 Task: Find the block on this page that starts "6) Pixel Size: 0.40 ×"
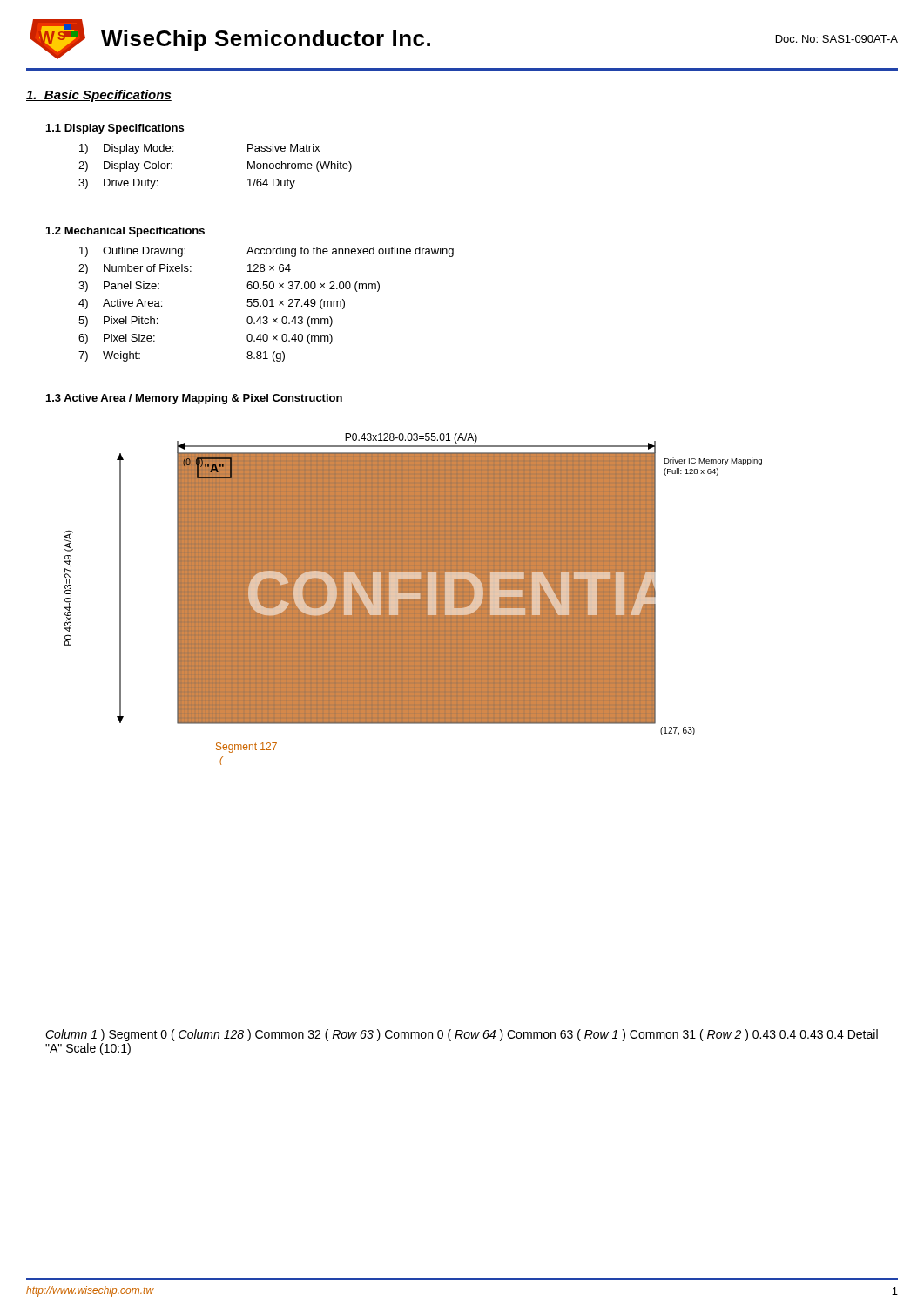pos(126,339)
